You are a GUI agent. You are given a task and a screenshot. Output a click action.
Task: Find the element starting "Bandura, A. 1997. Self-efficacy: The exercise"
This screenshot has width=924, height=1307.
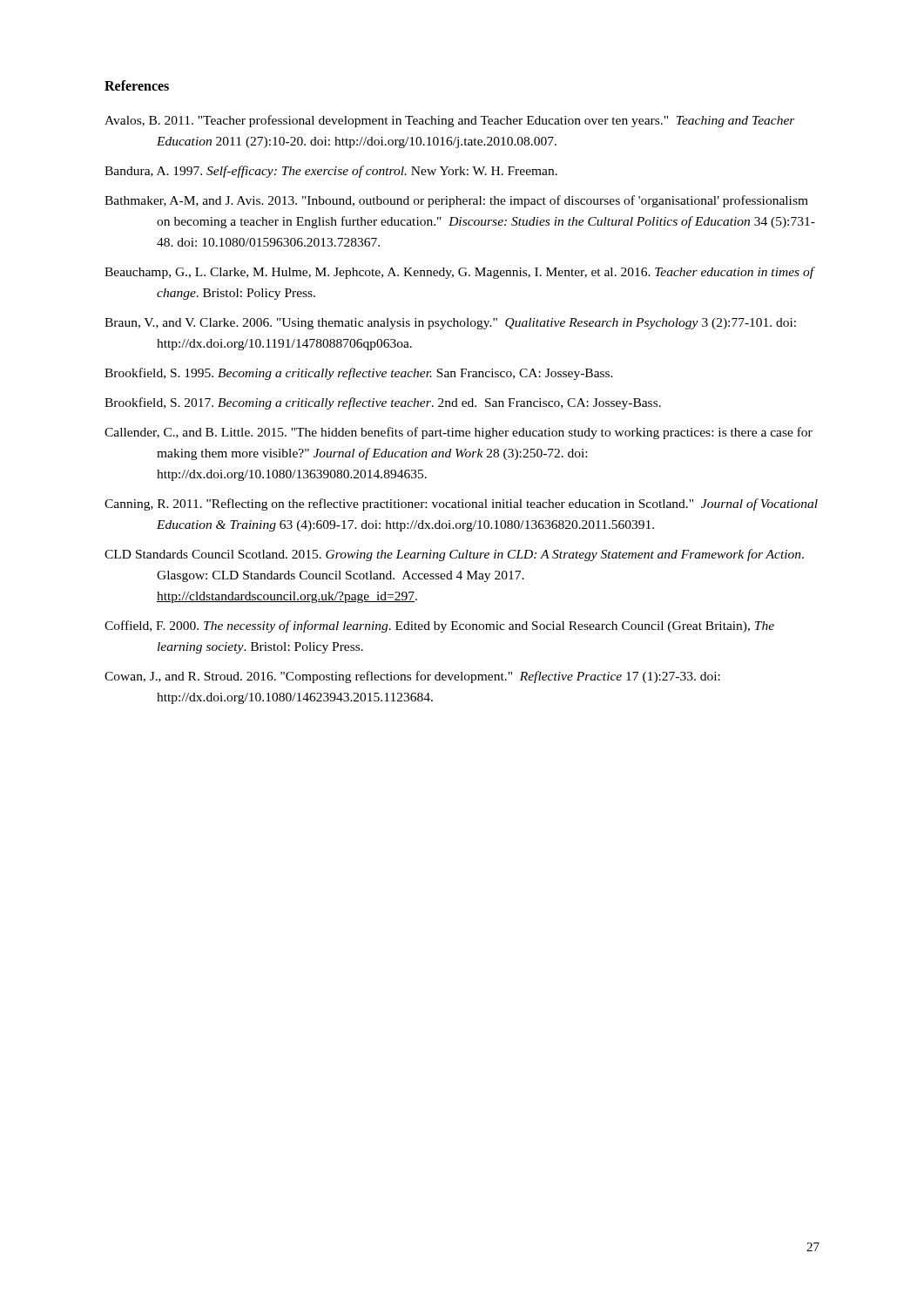click(x=331, y=170)
